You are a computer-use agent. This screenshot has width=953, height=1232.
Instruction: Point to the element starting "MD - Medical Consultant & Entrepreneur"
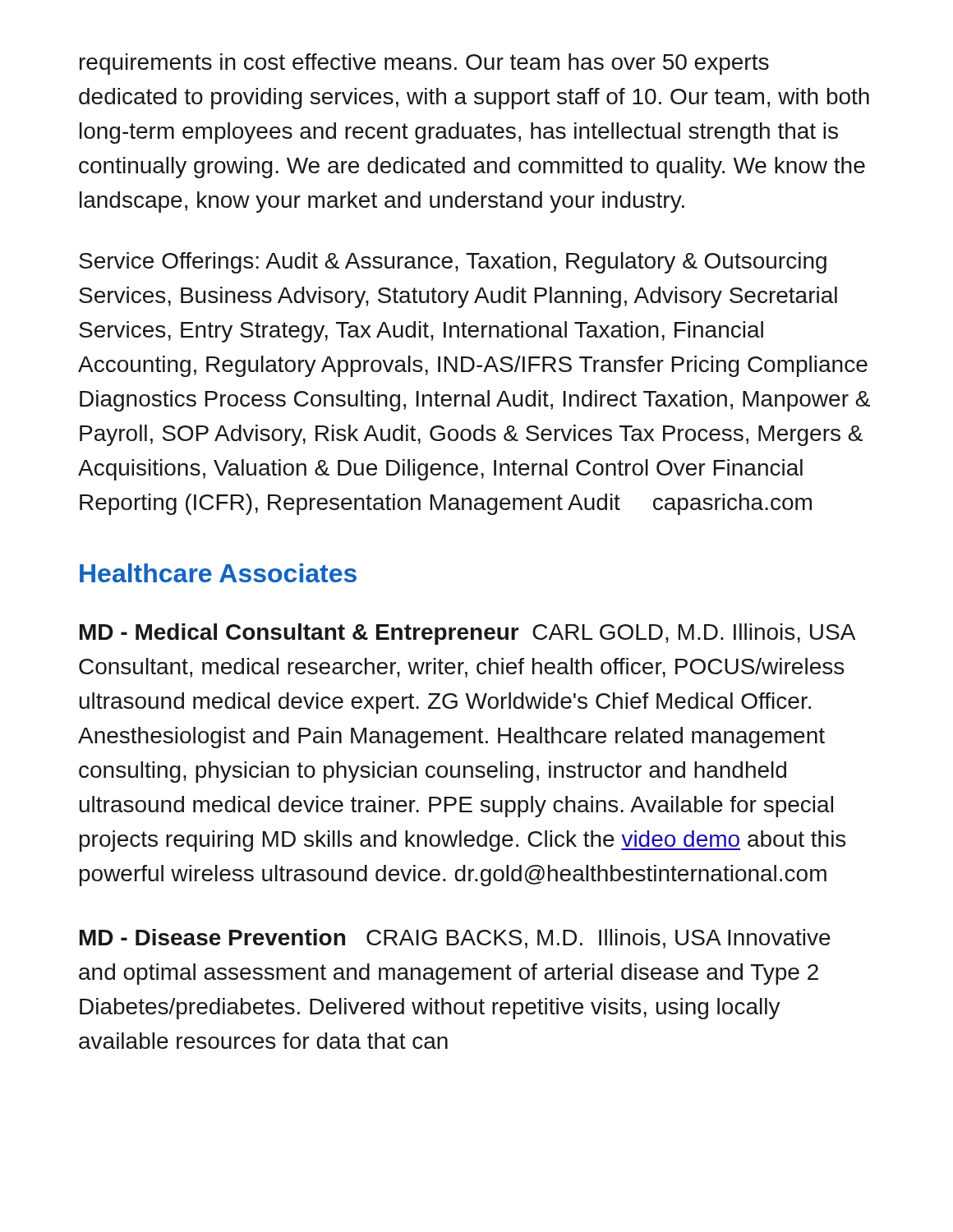point(469,753)
